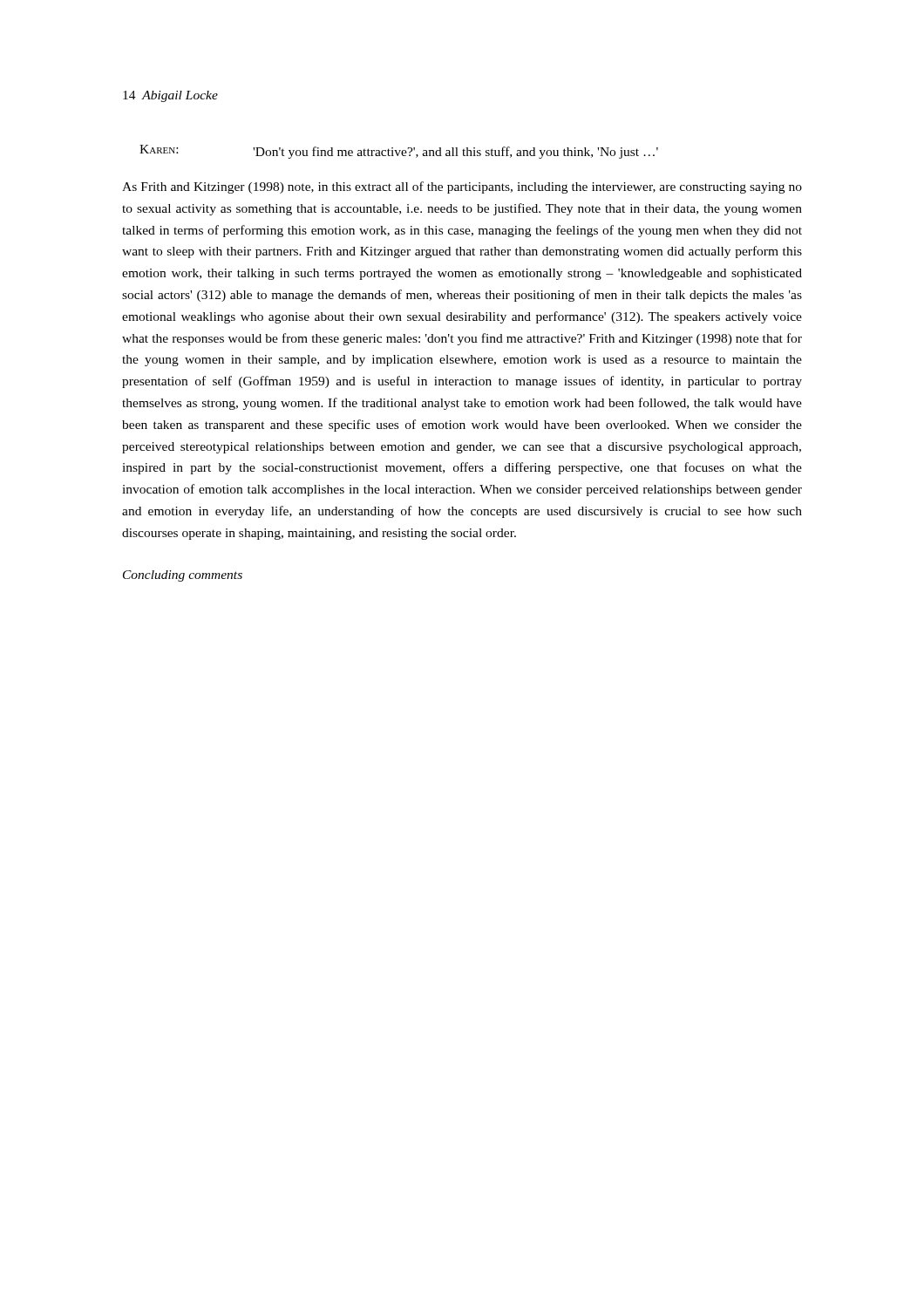Image resolution: width=924 pixels, height=1308 pixels.
Task: Locate the block starting "As Frith and"
Action: click(x=462, y=359)
